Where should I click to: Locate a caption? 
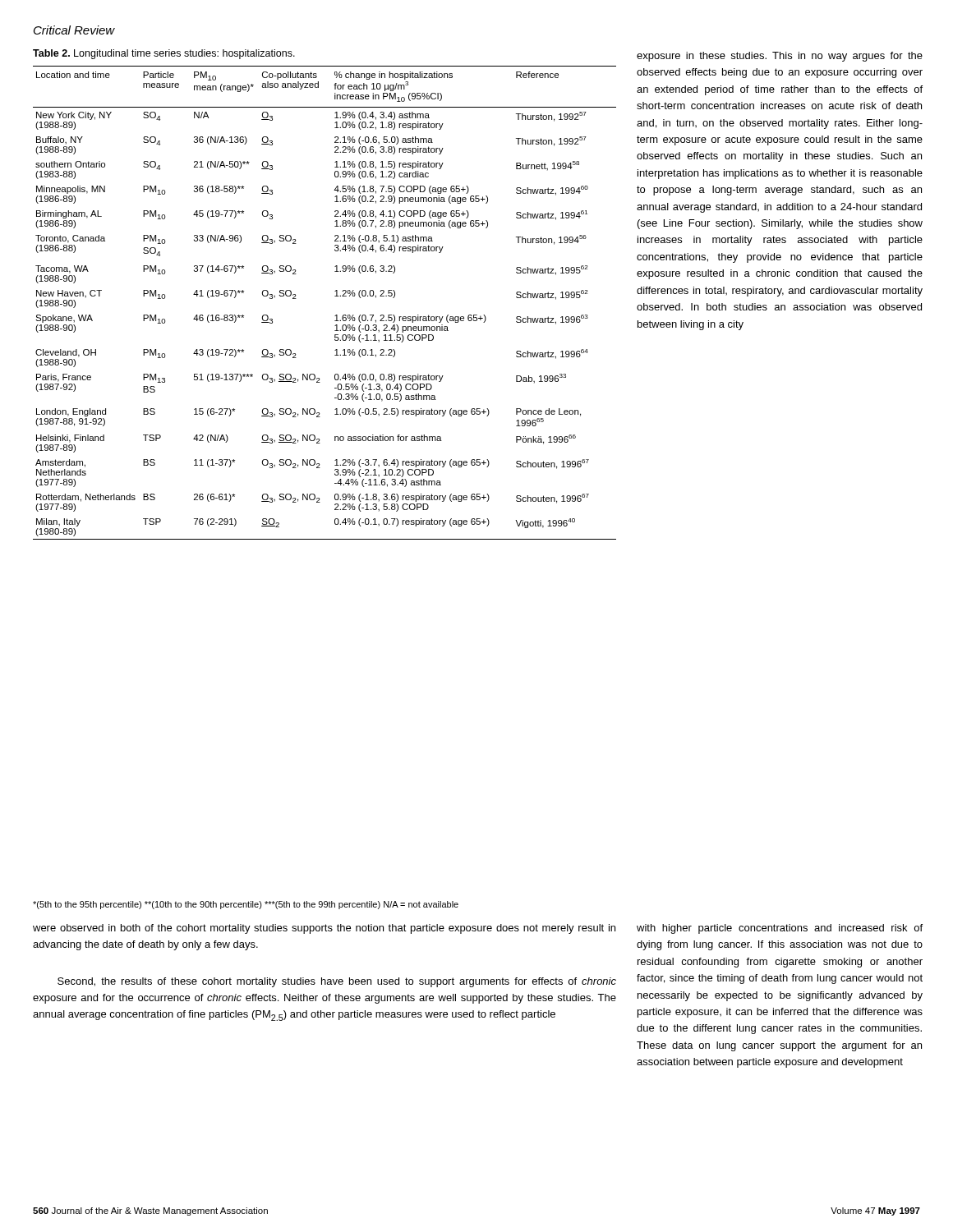(x=164, y=53)
